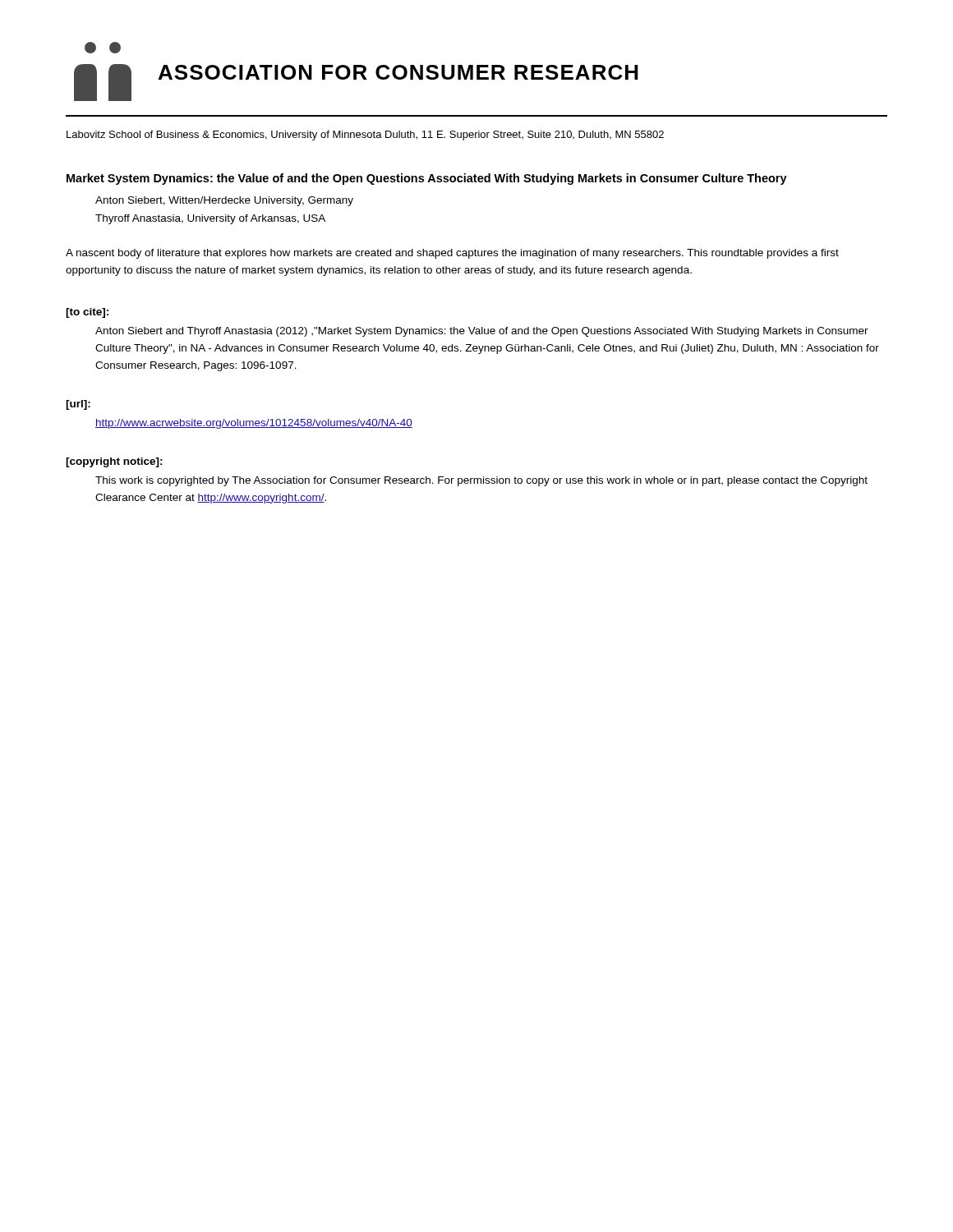953x1232 pixels.
Task: Select the text block that reads "A nascent body of literature that explores how"
Action: 452,262
